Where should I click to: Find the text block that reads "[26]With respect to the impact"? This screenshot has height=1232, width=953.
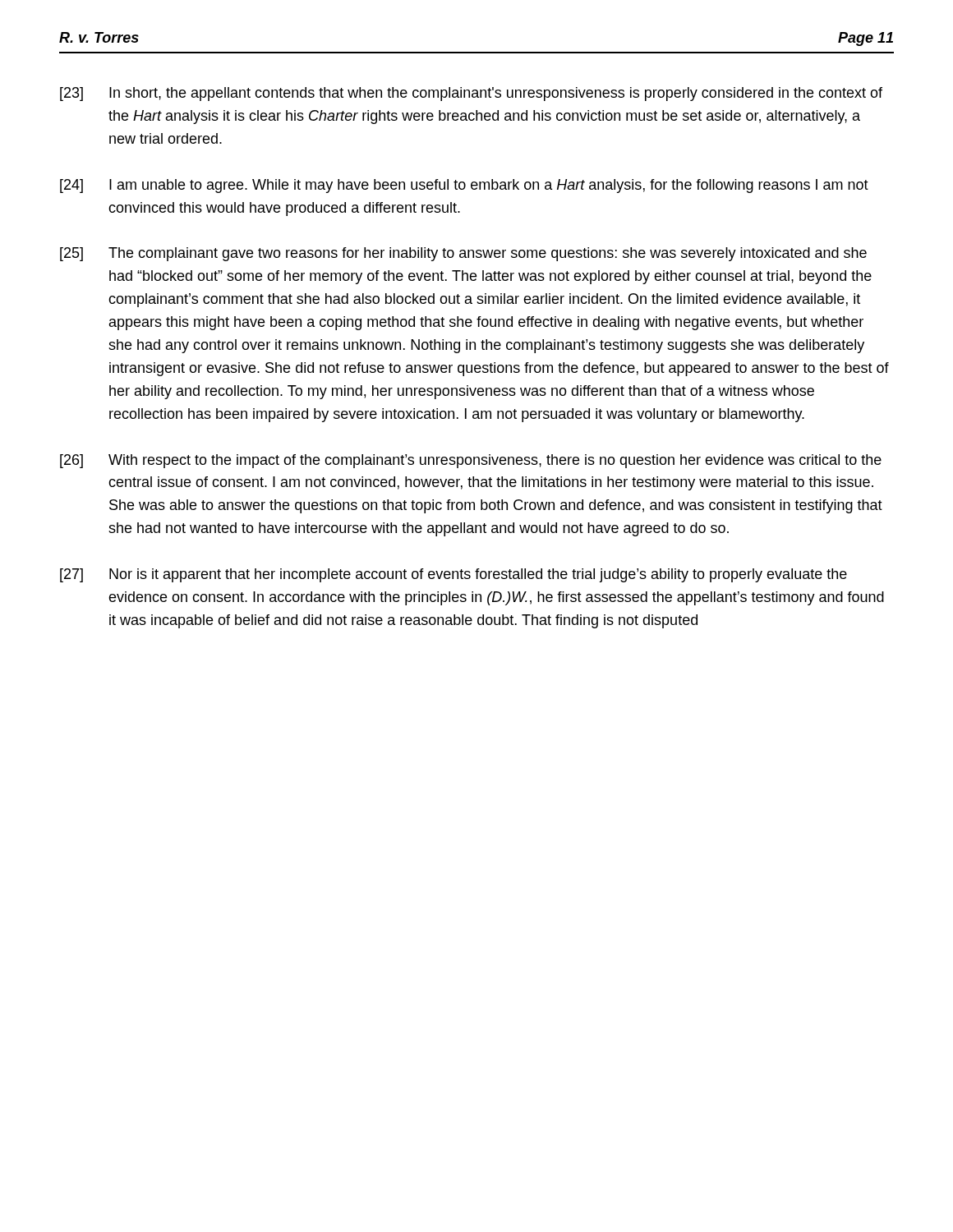click(x=475, y=495)
